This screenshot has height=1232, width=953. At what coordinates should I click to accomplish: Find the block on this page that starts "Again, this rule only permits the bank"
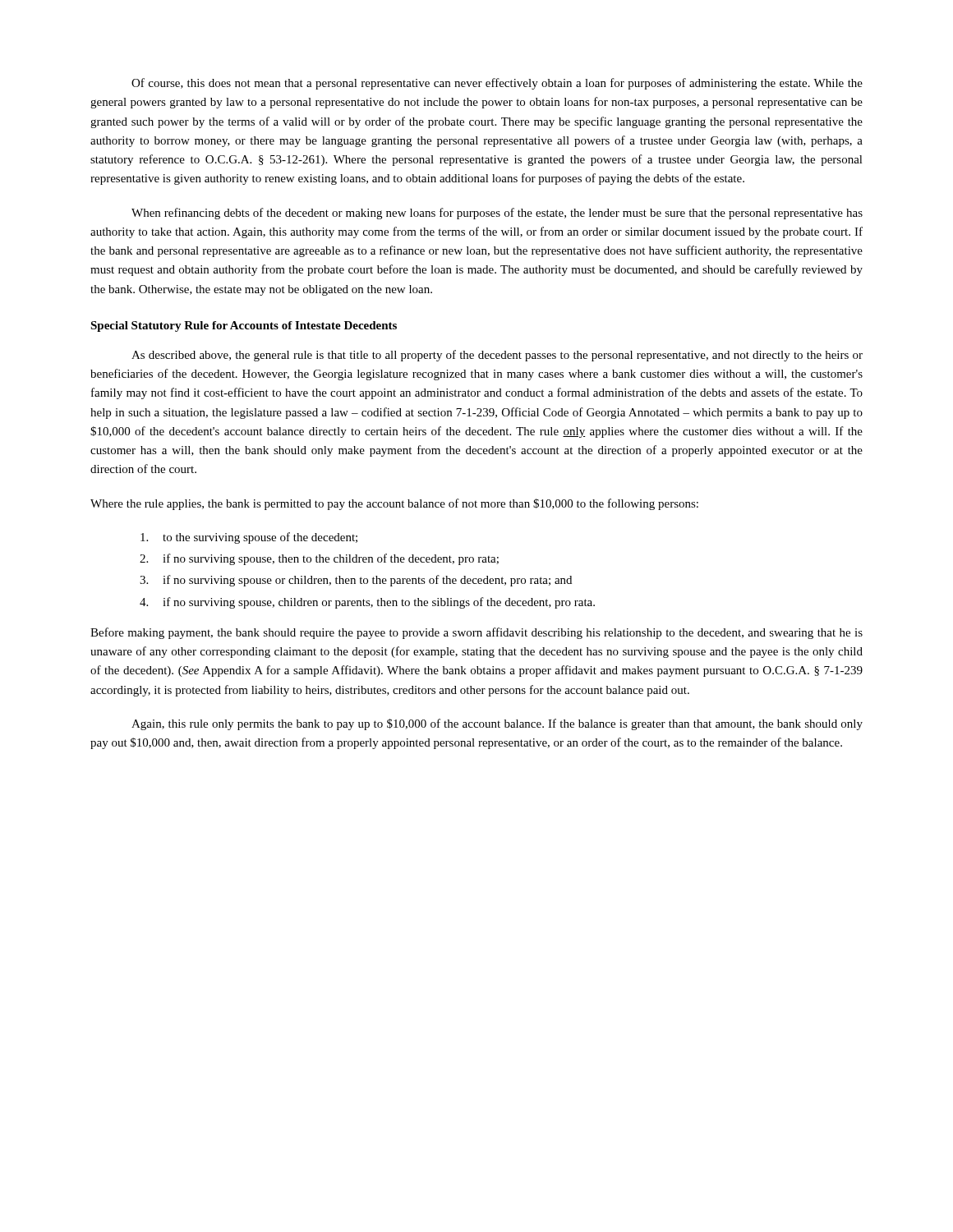(476, 733)
